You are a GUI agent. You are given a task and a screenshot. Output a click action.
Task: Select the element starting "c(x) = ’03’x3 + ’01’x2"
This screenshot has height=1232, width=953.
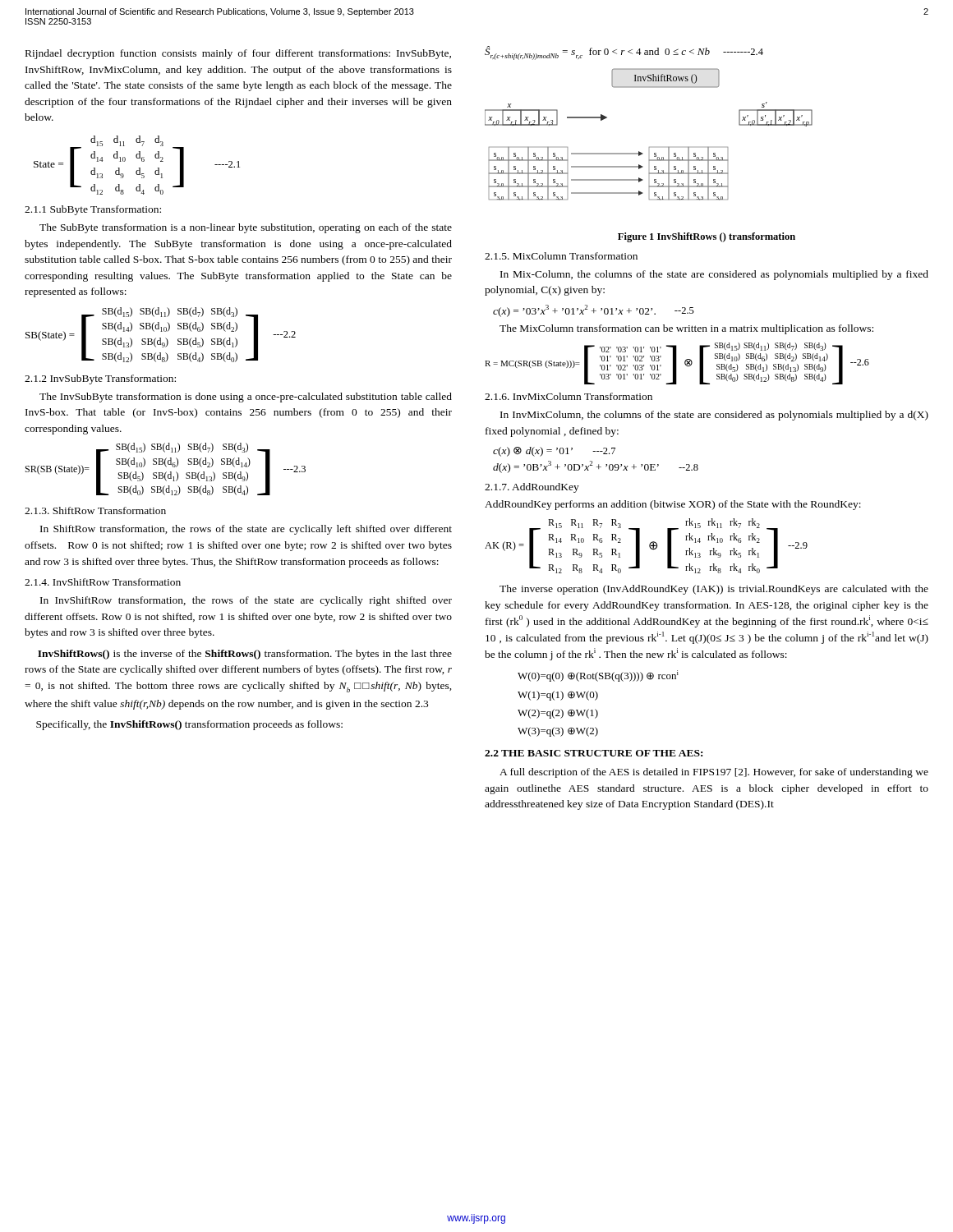593,310
